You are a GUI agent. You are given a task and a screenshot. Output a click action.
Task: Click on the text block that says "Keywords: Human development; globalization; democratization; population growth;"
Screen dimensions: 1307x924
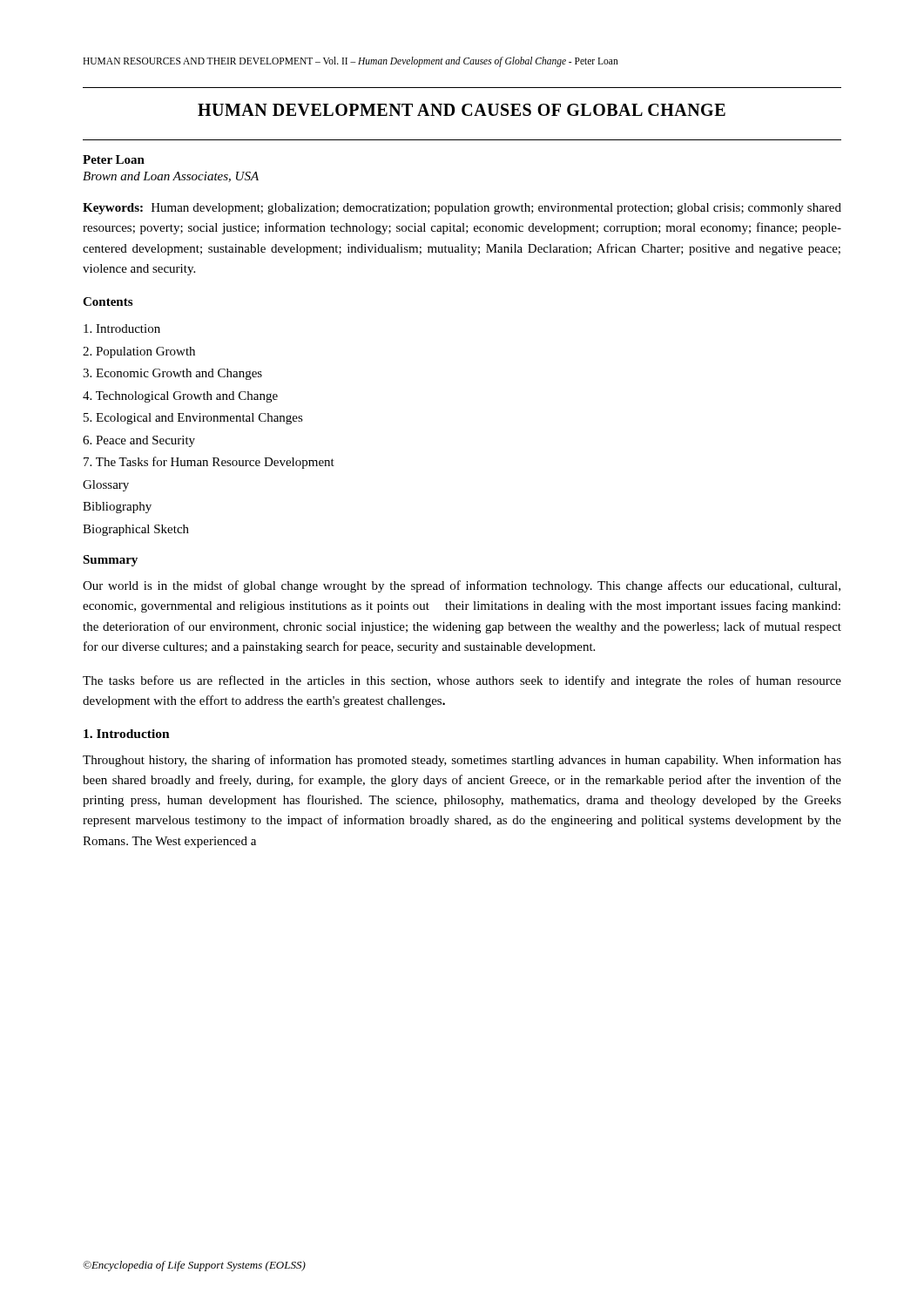coord(462,238)
